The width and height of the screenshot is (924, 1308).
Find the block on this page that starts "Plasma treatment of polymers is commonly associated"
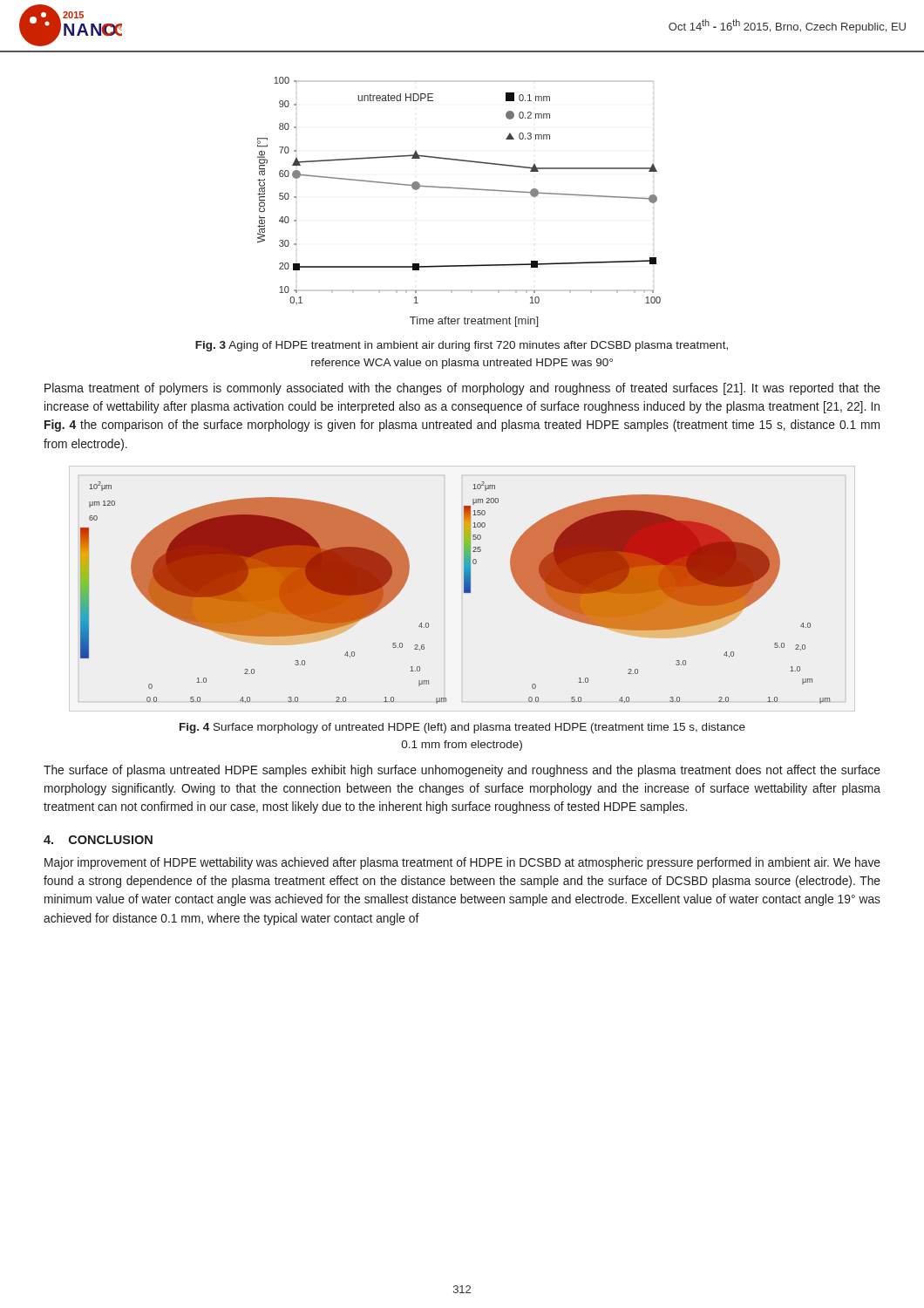click(462, 416)
